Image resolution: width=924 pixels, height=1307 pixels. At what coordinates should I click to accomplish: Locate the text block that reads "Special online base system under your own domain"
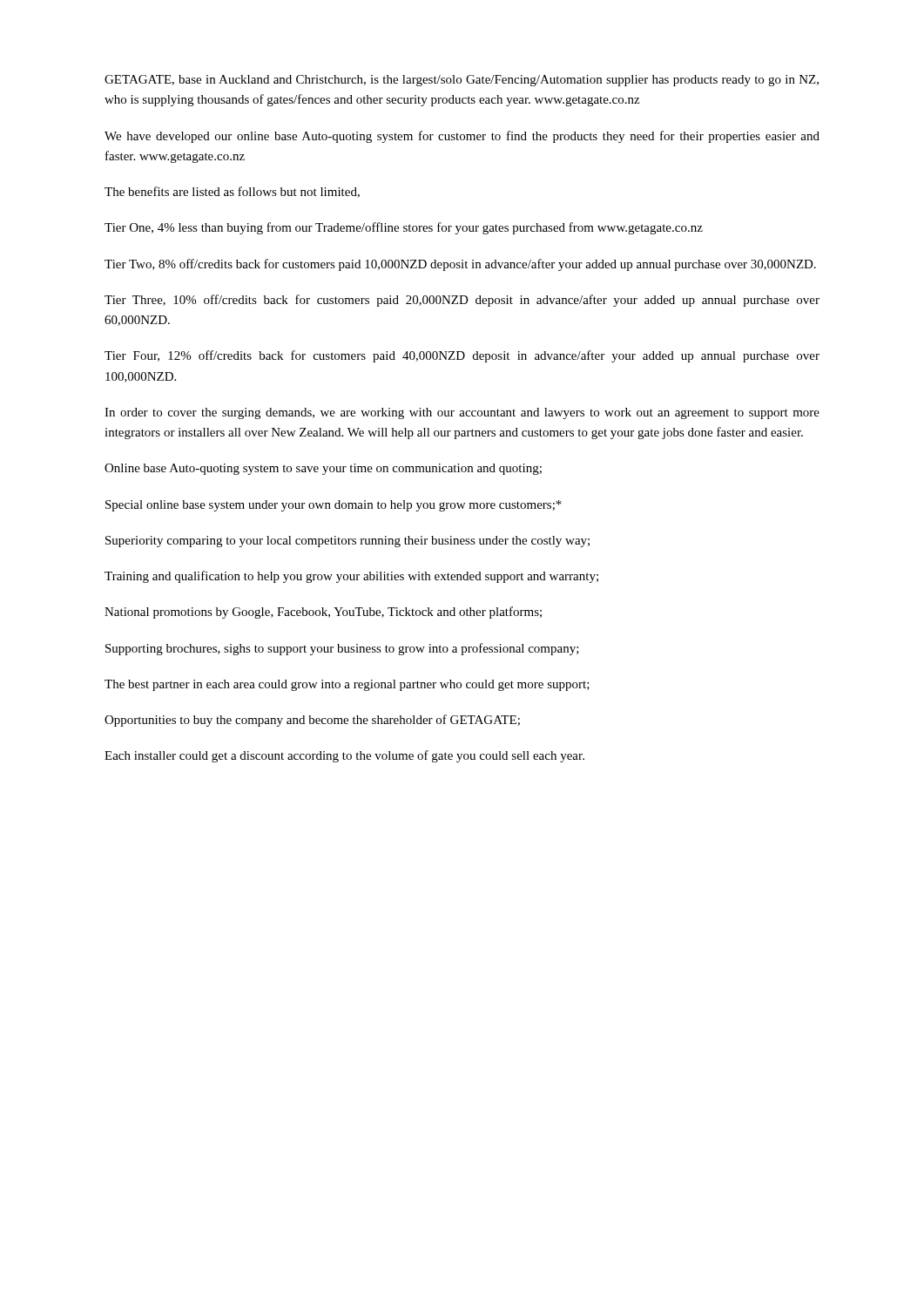(333, 504)
